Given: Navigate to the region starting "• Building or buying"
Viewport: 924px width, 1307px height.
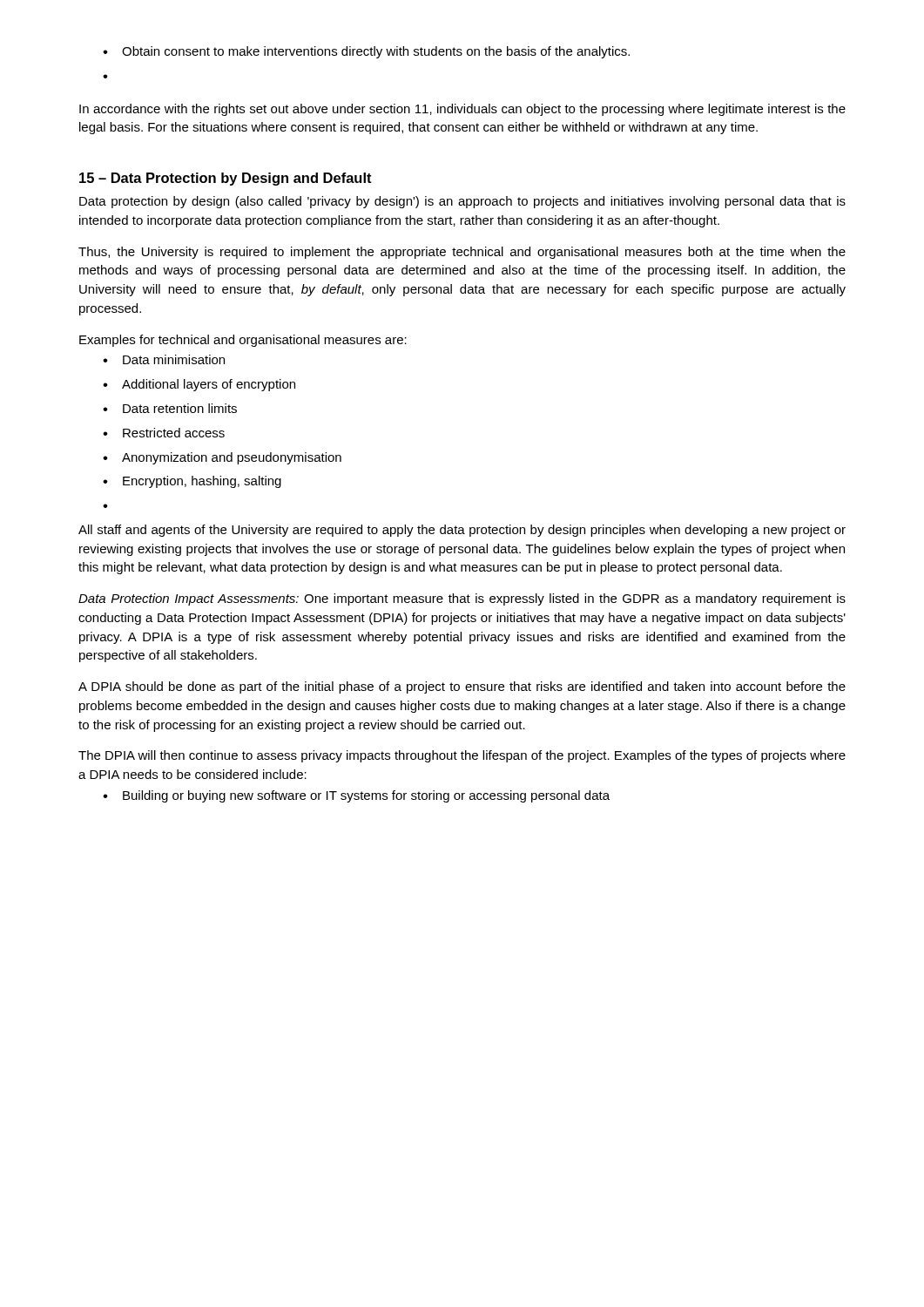Looking at the screenshot, I should 474,796.
